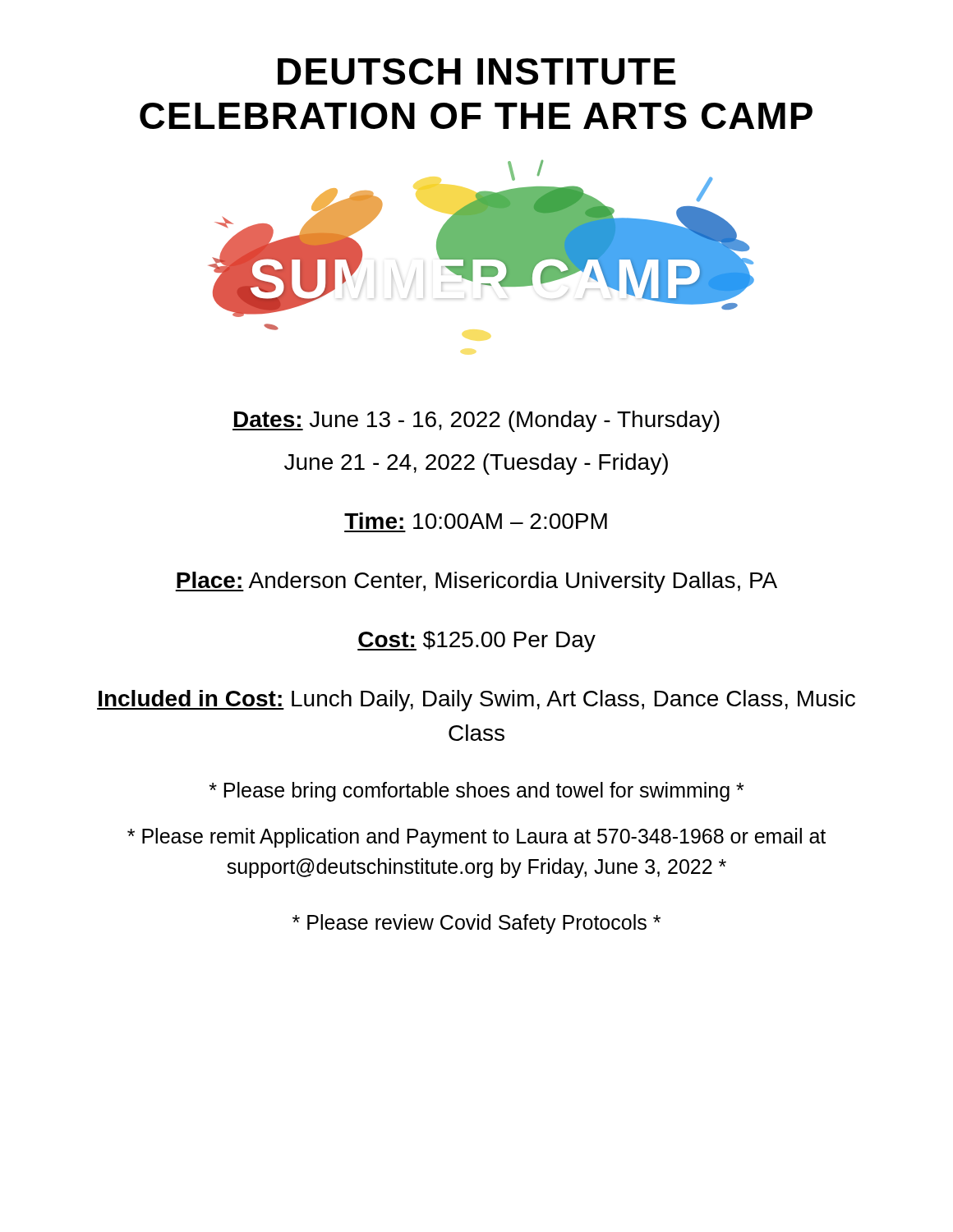
Task: Select the text containing "Place: Anderson Center, Misericordia University Dallas, PA"
Action: tap(476, 580)
